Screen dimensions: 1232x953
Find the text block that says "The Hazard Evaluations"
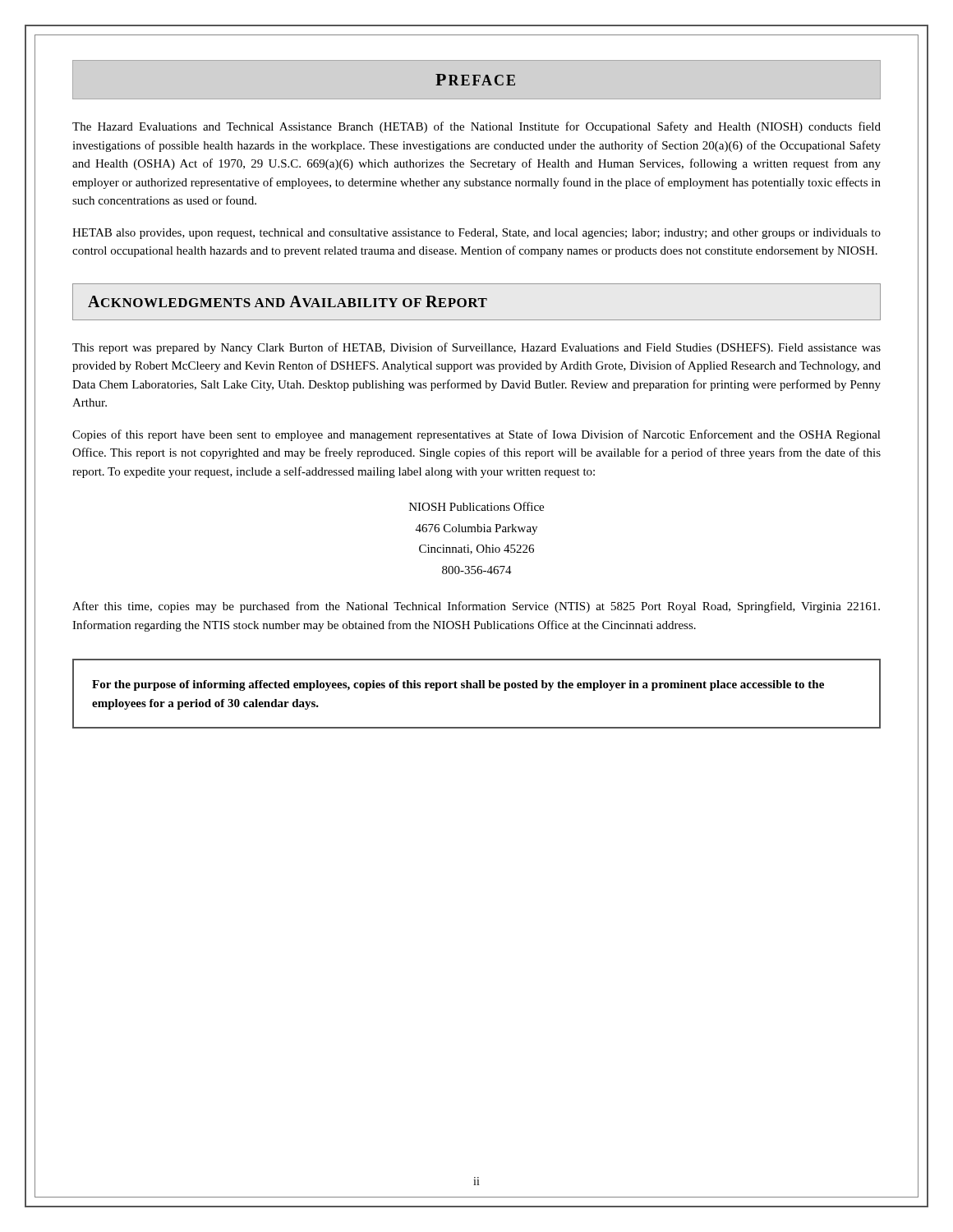[x=476, y=163]
